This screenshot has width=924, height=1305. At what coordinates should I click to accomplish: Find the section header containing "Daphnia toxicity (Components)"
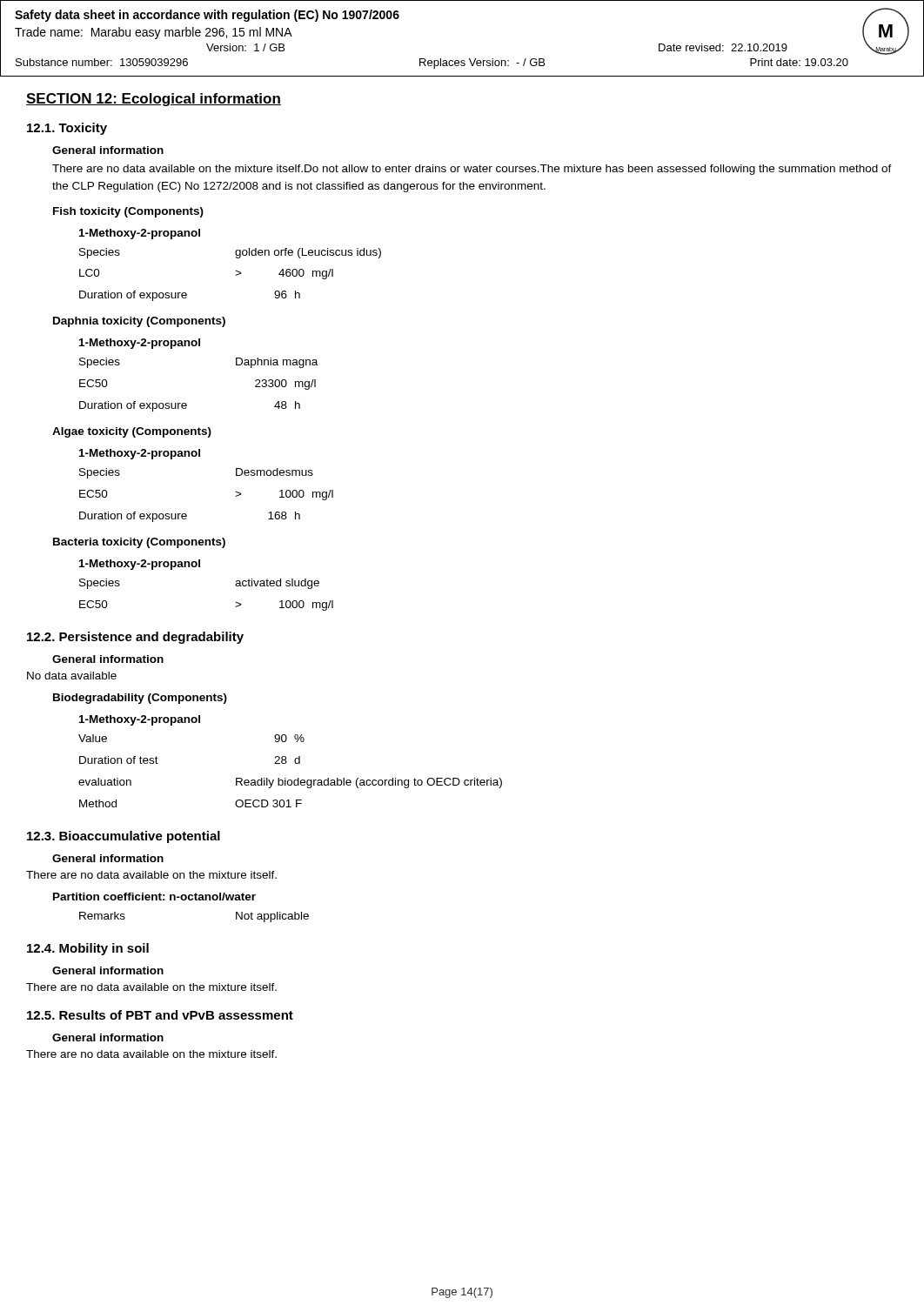tap(139, 321)
